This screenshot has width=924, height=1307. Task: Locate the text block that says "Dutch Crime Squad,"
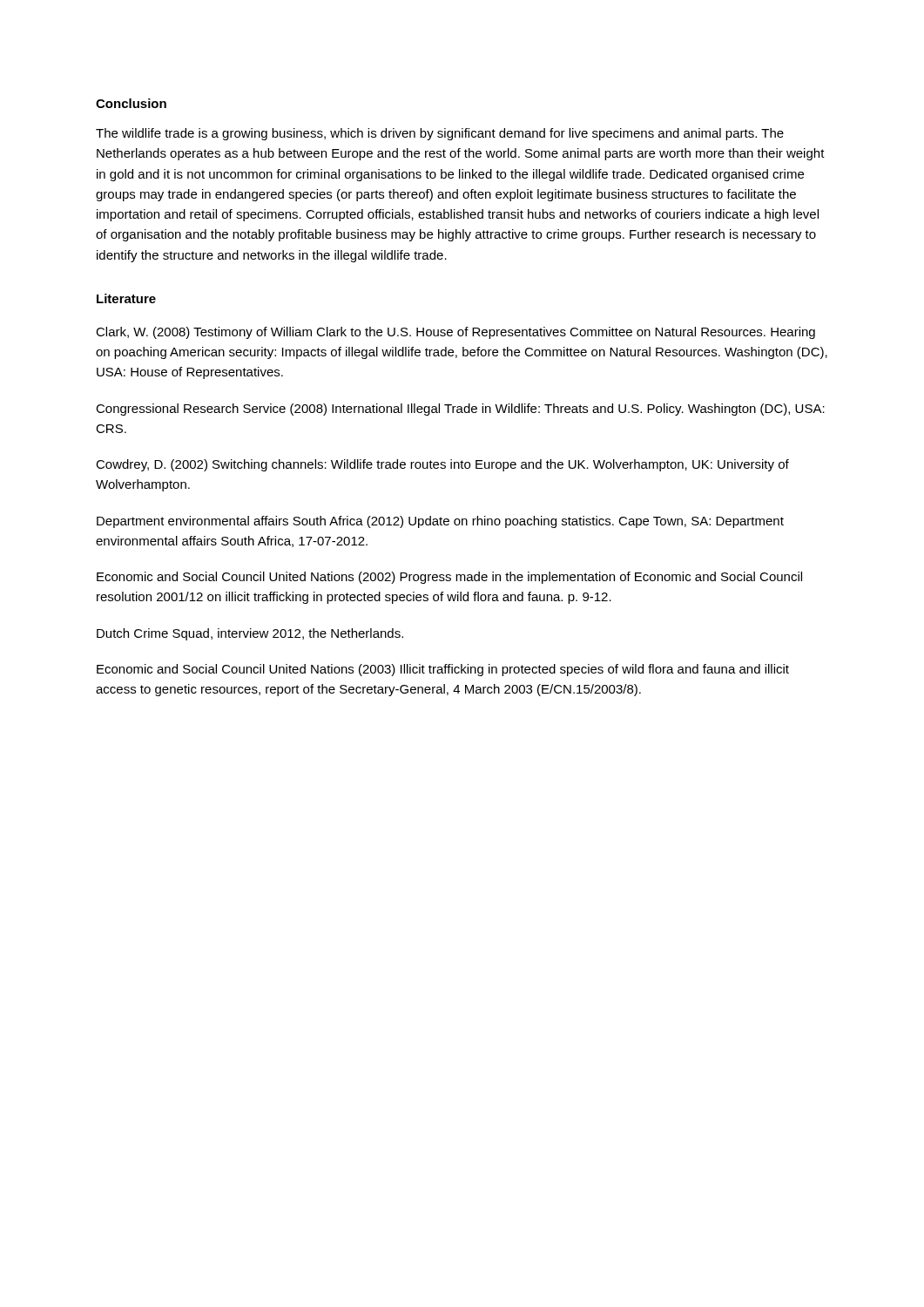[x=250, y=633]
